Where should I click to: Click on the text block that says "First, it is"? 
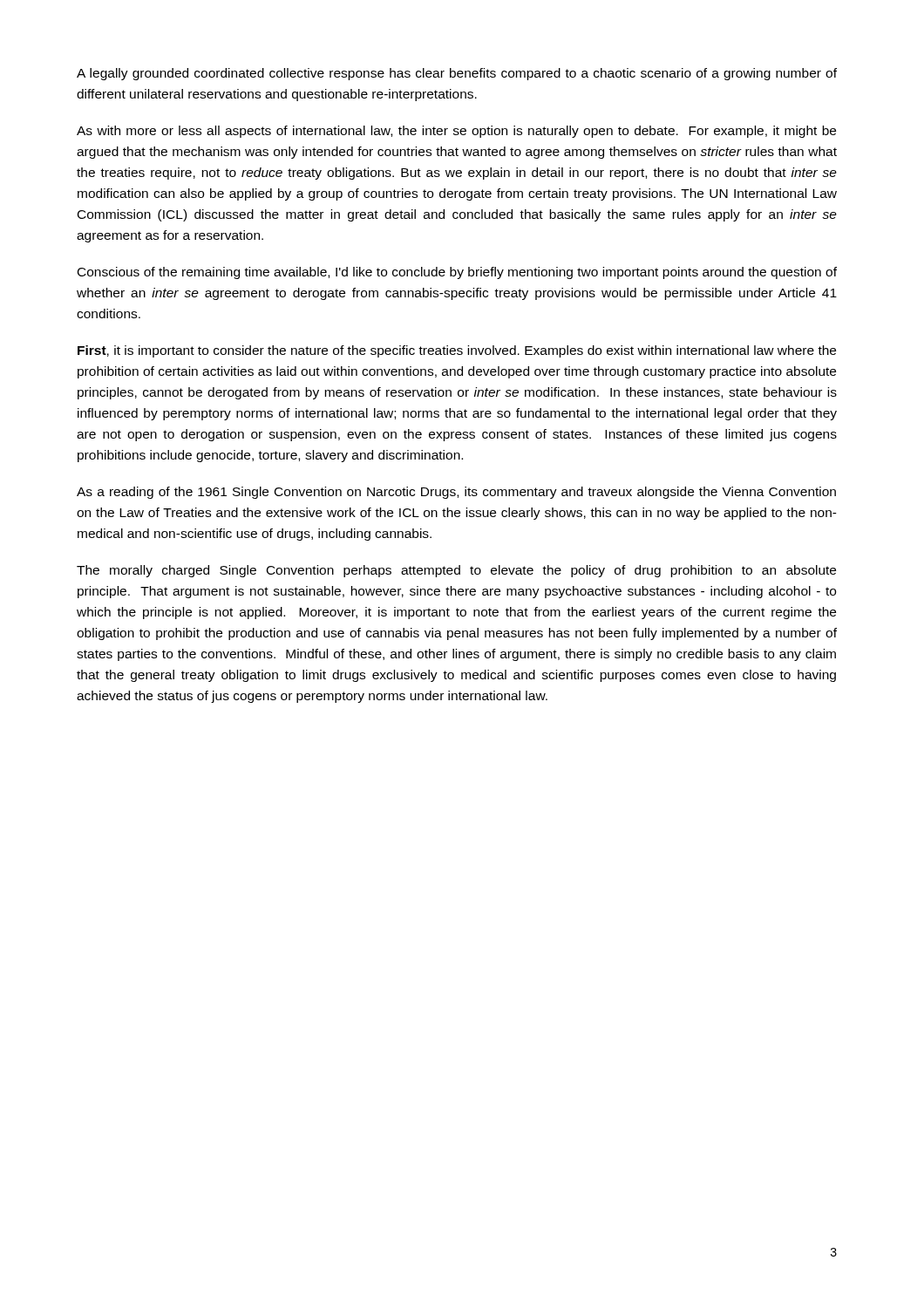point(457,403)
